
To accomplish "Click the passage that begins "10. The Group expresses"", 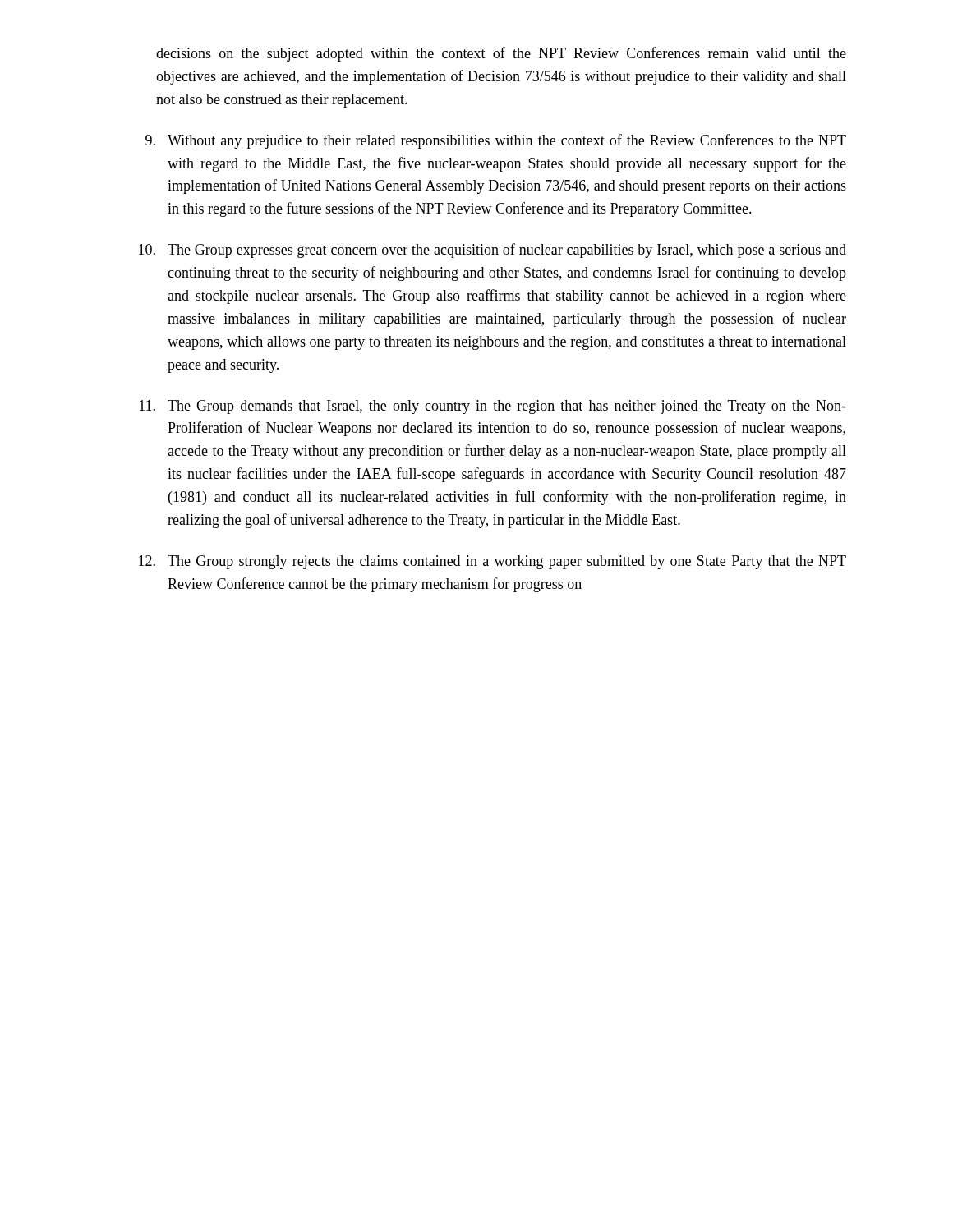I will tap(476, 308).
